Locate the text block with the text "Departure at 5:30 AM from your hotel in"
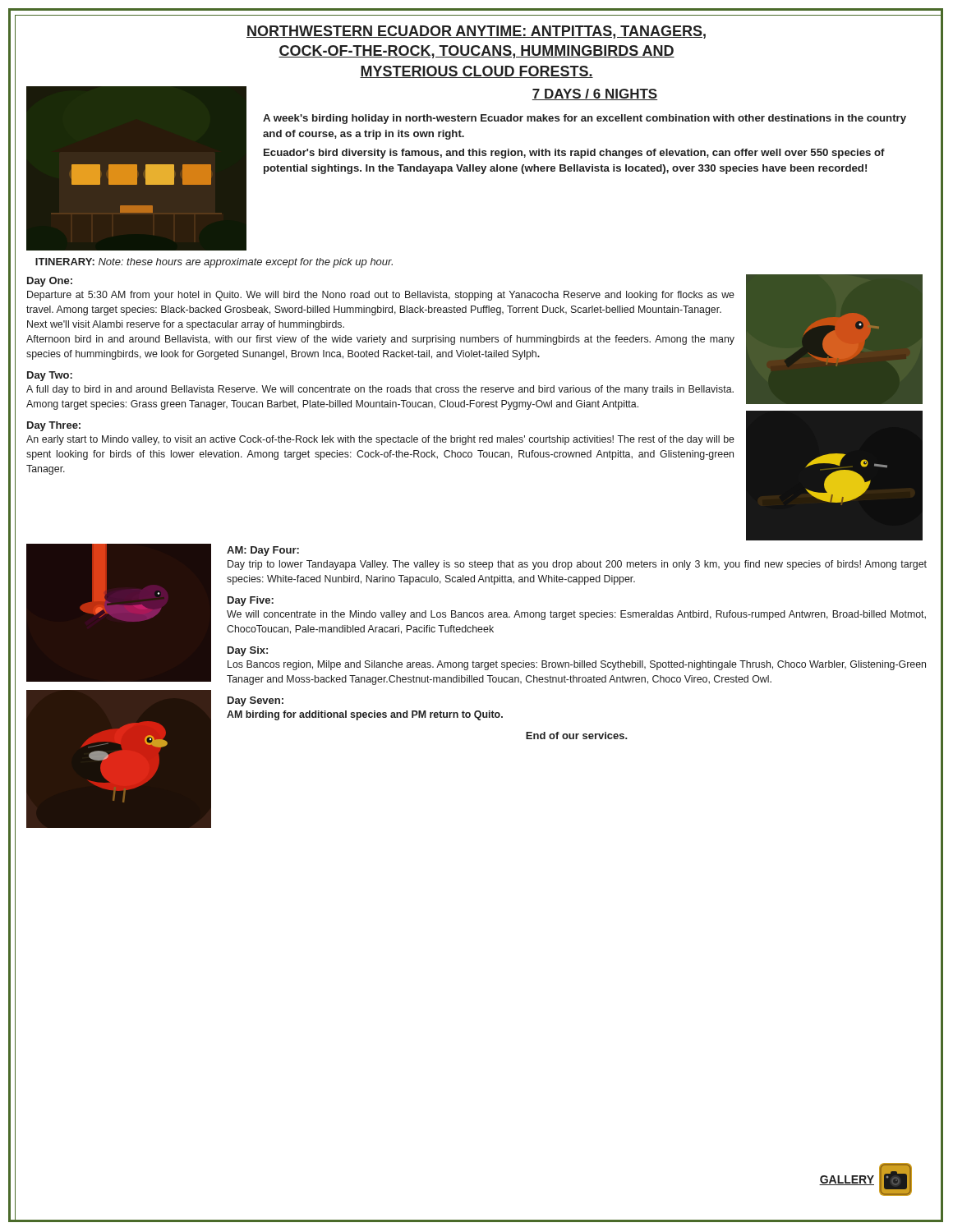Viewport: 953px width, 1232px height. tap(380, 324)
